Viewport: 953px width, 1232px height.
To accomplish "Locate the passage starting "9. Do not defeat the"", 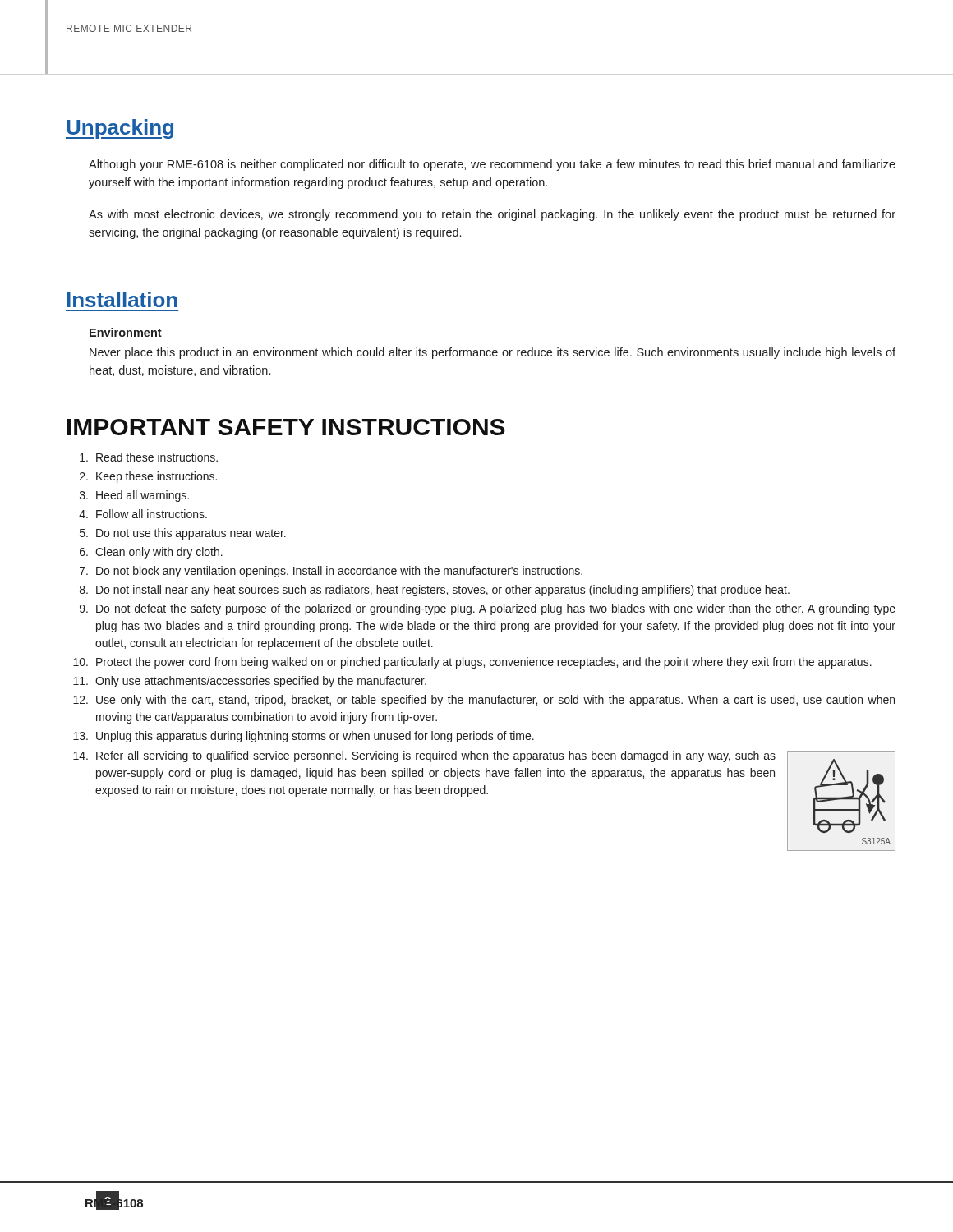I will pos(481,626).
